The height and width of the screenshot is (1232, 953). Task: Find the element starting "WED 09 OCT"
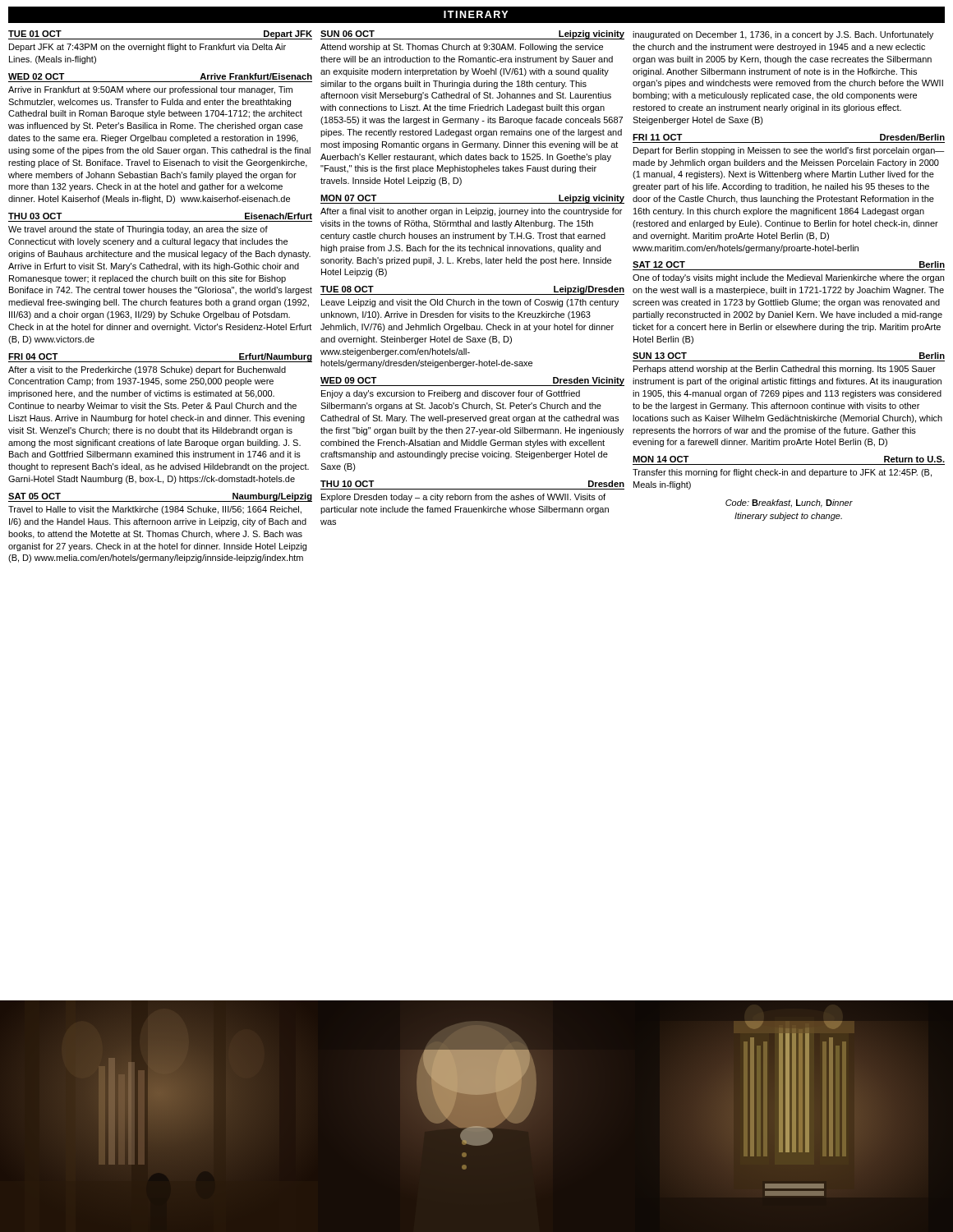[x=472, y=424]
